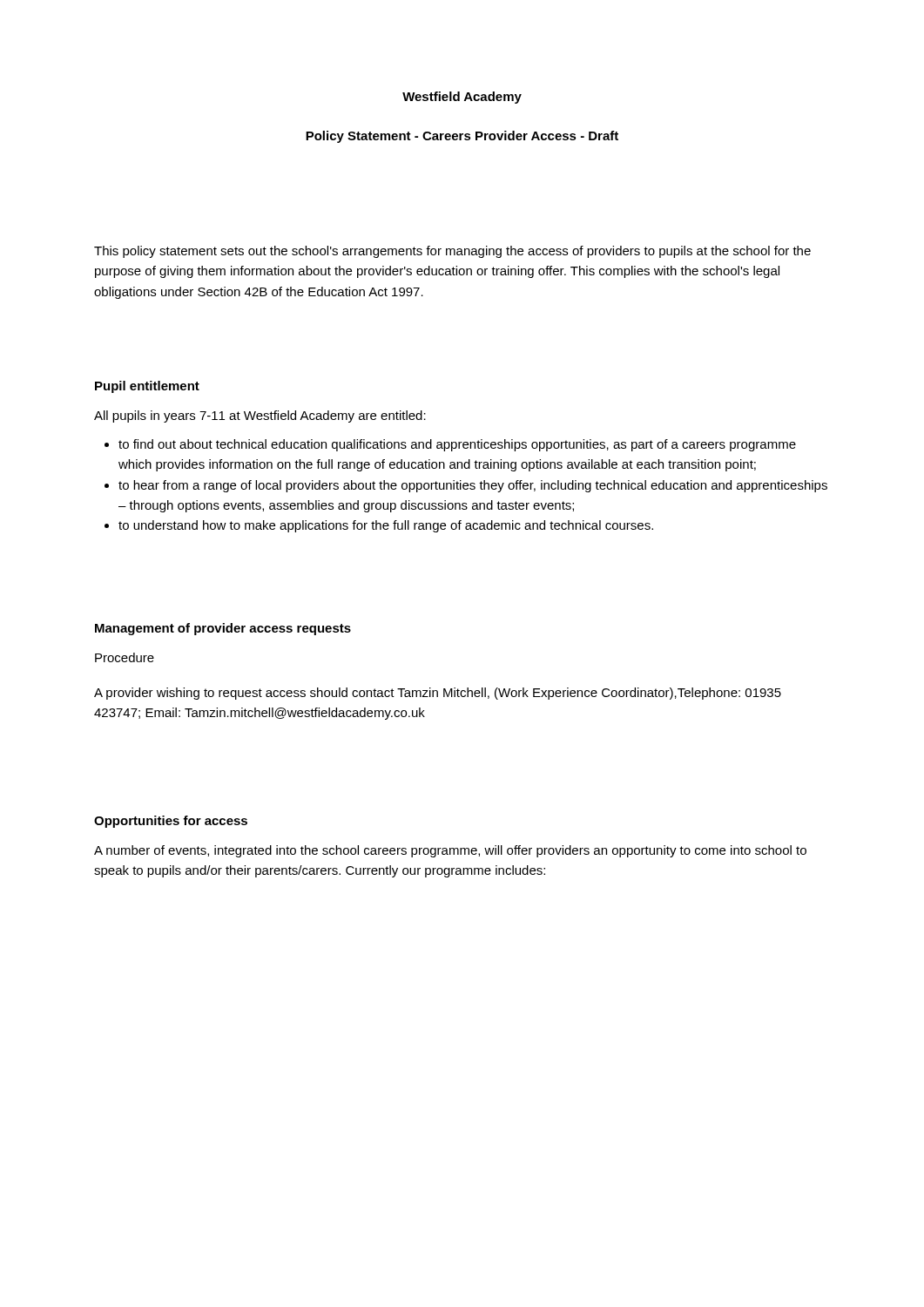
Task: Select the list item that says "to understand how to make applications for the"
Action: [x=474, y=525]
